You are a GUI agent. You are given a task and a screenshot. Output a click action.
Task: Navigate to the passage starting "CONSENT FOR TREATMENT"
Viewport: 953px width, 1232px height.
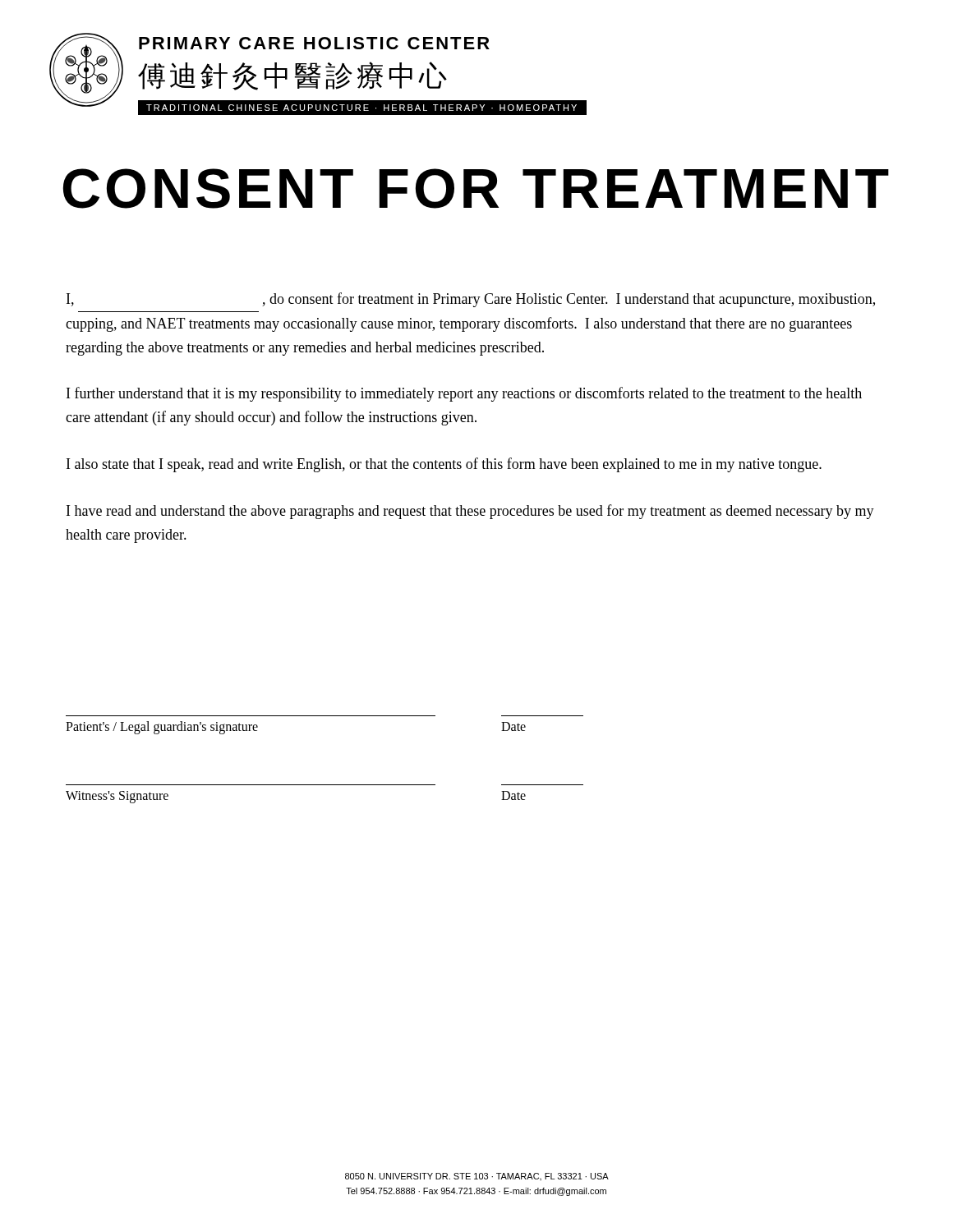point(476,188)
